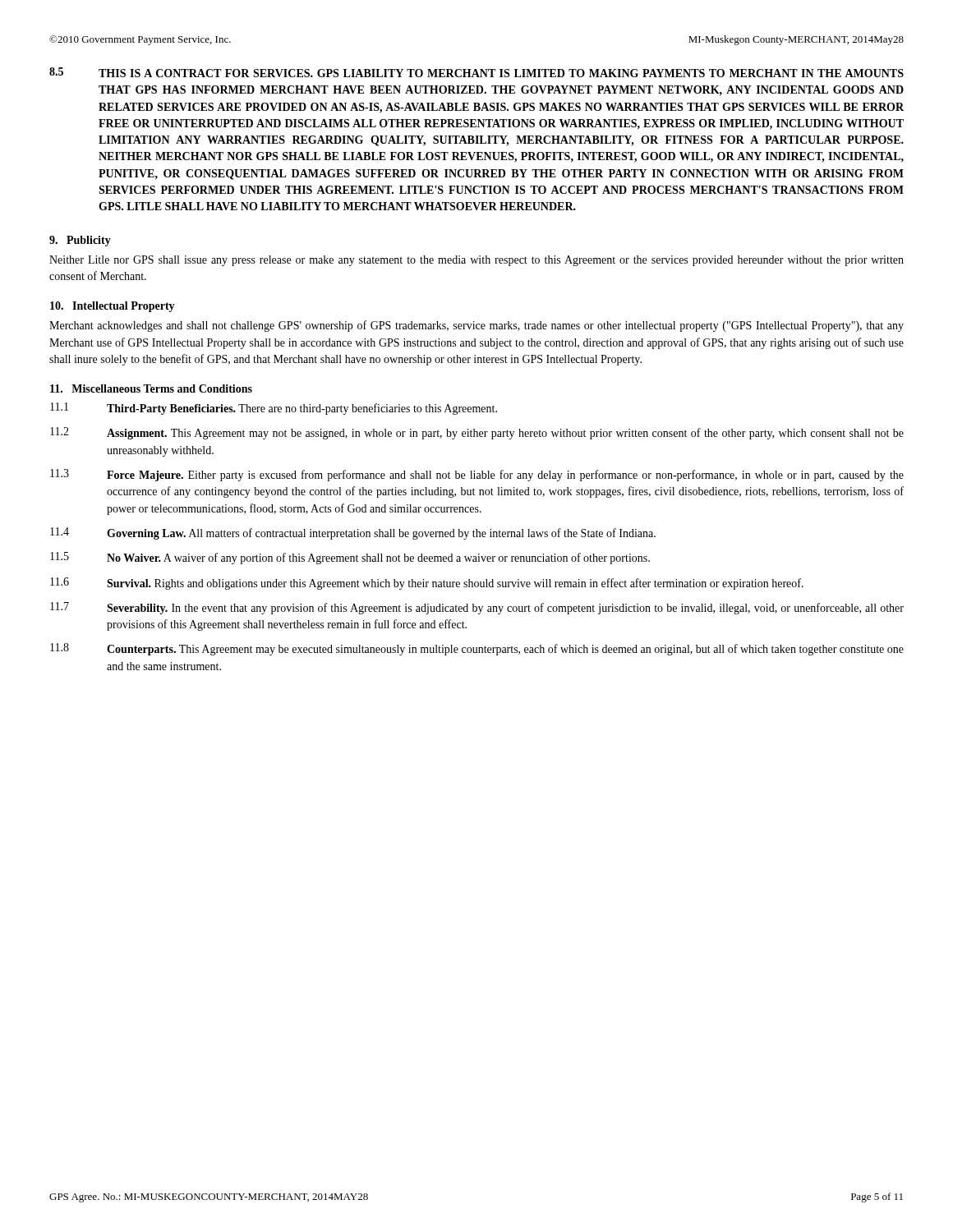The height and width of the screenshot is (1232, 953).
Task: Where is the passage that starts "11.4 Governing Law. All matters"?
Action: point(476,534)
